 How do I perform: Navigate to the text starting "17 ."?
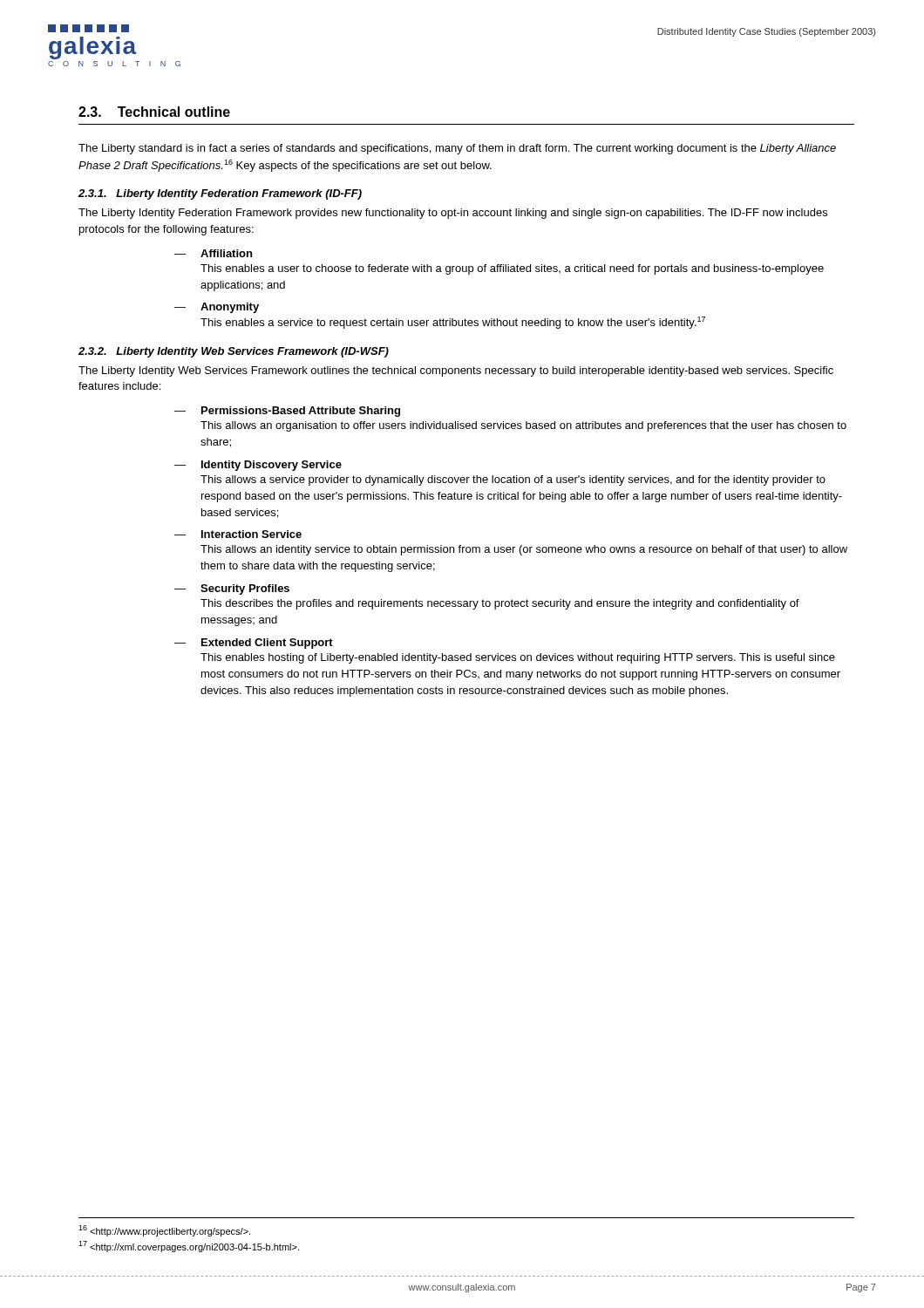pyautogui.click(x=189, y=1245)
